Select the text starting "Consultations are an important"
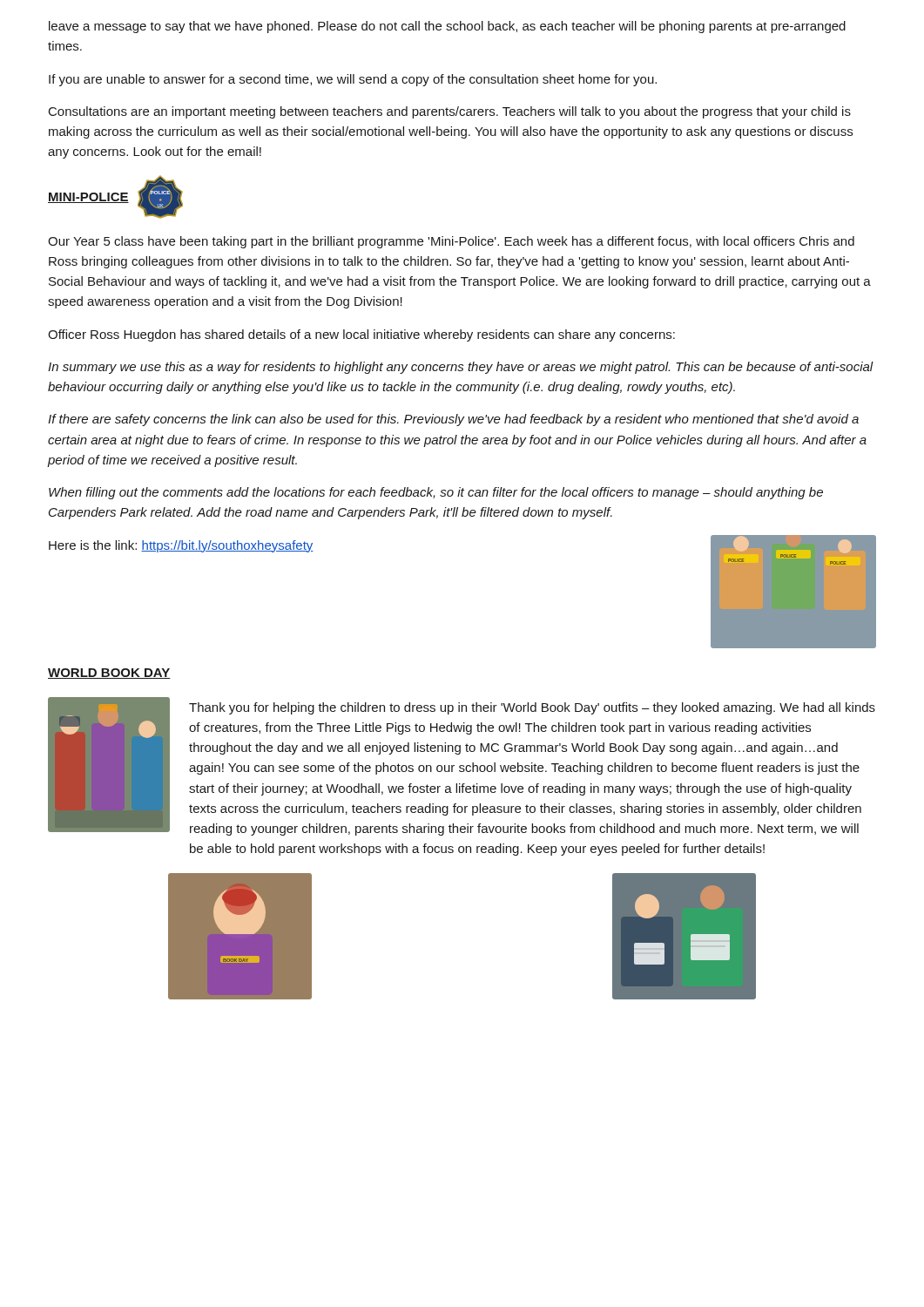 coord(462,131)
